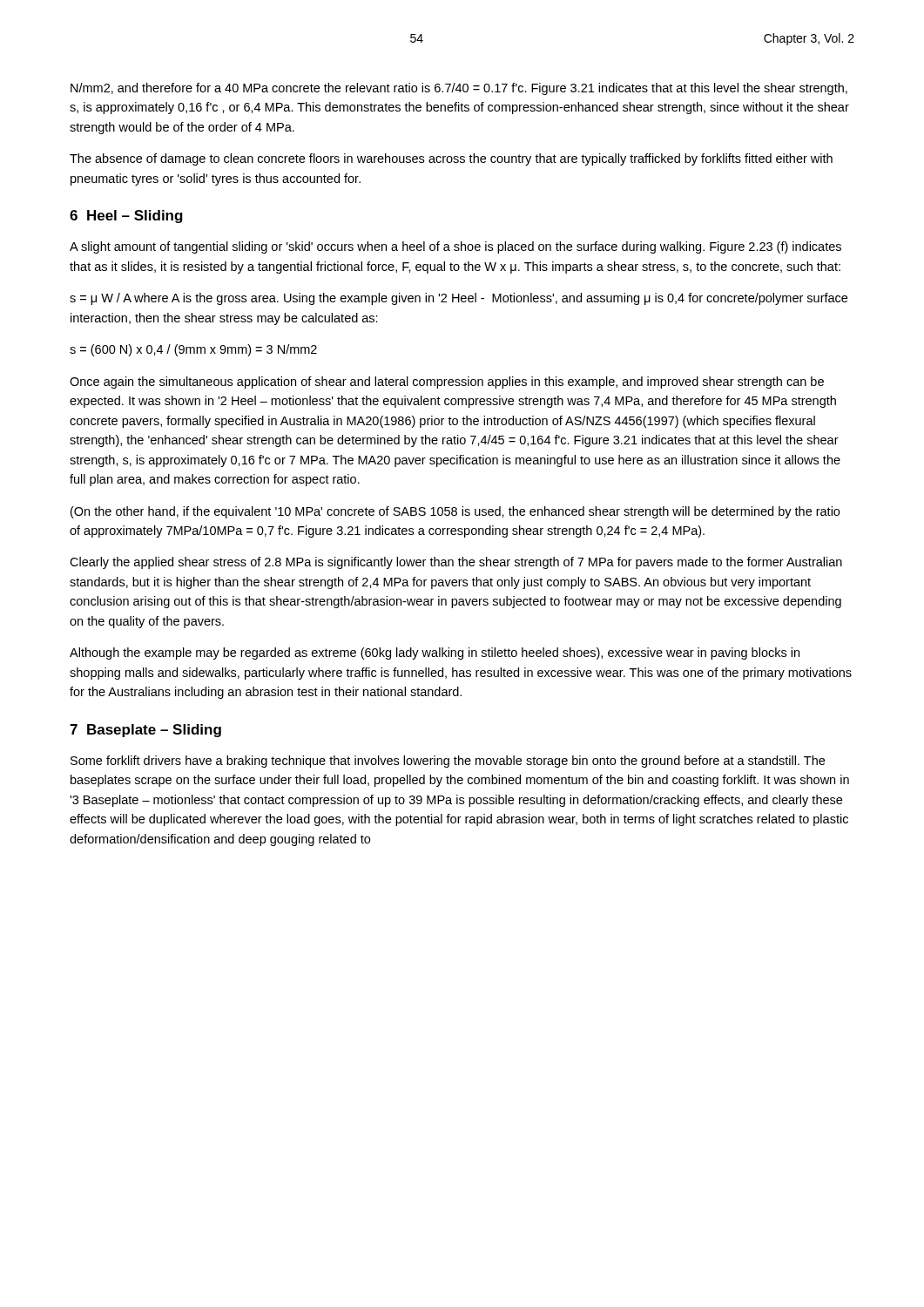Point to the block beginning "Some forklift drivers"
The image size is (924, 1307).
(x=462, y=800)
